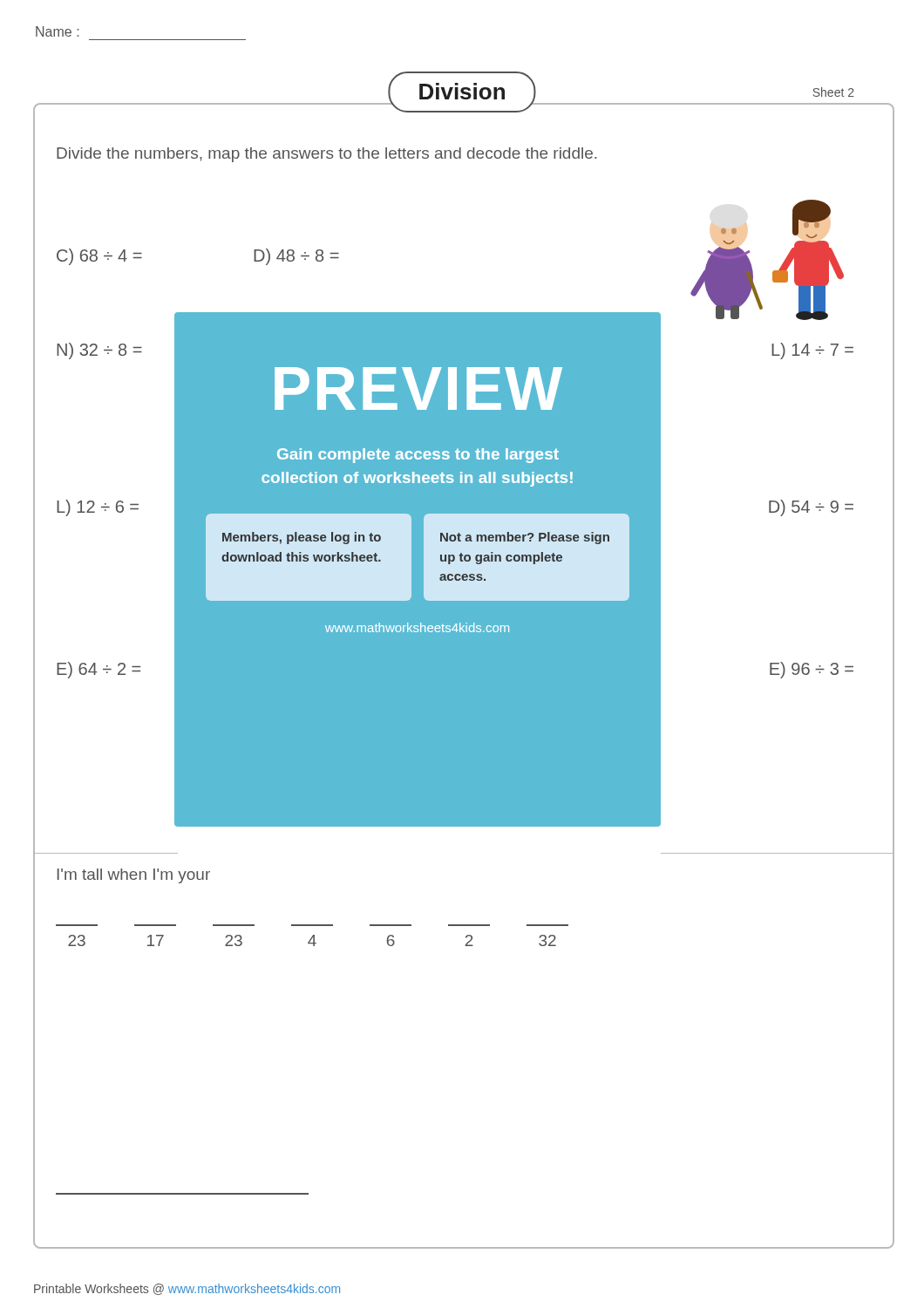The width and height of the screenshot is (924, 1308).
Task: Where is the passage that starts "Divide the numbers, map the answers to the"?
Action: [327, 153]
